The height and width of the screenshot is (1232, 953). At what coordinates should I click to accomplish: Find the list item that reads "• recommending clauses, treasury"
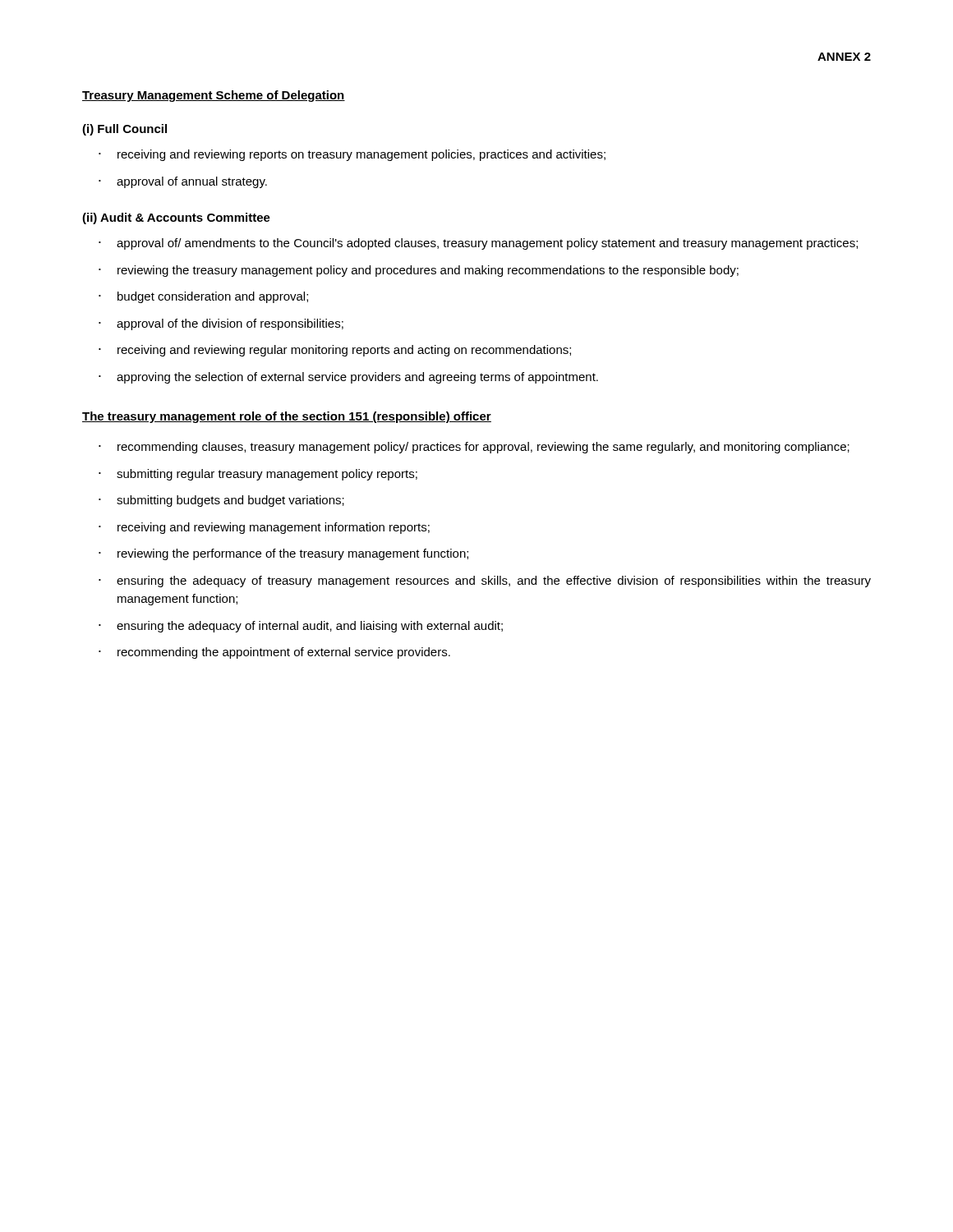pyautogui.click(x=485, y=447)
